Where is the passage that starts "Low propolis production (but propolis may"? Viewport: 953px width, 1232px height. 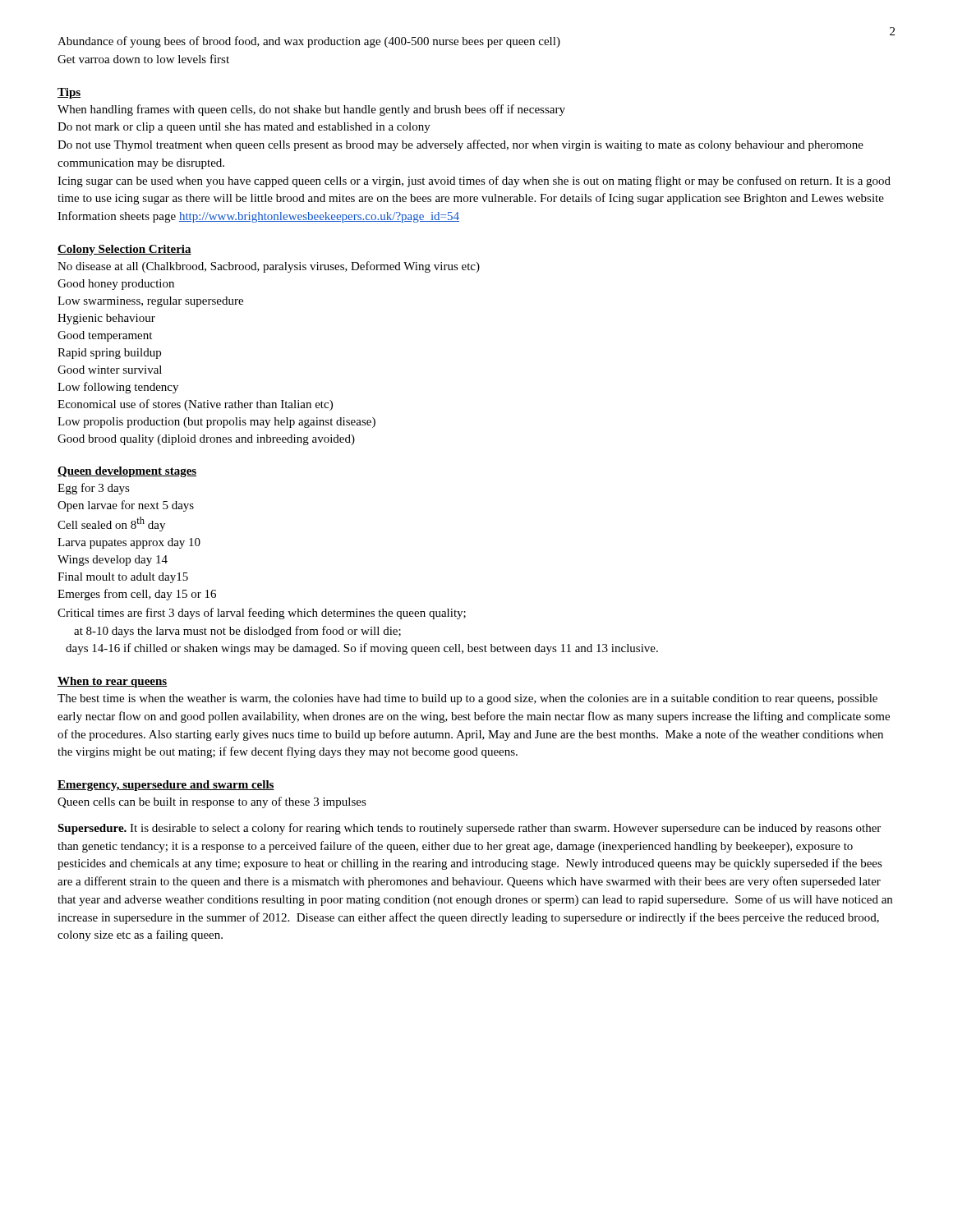tap(217, 421)
